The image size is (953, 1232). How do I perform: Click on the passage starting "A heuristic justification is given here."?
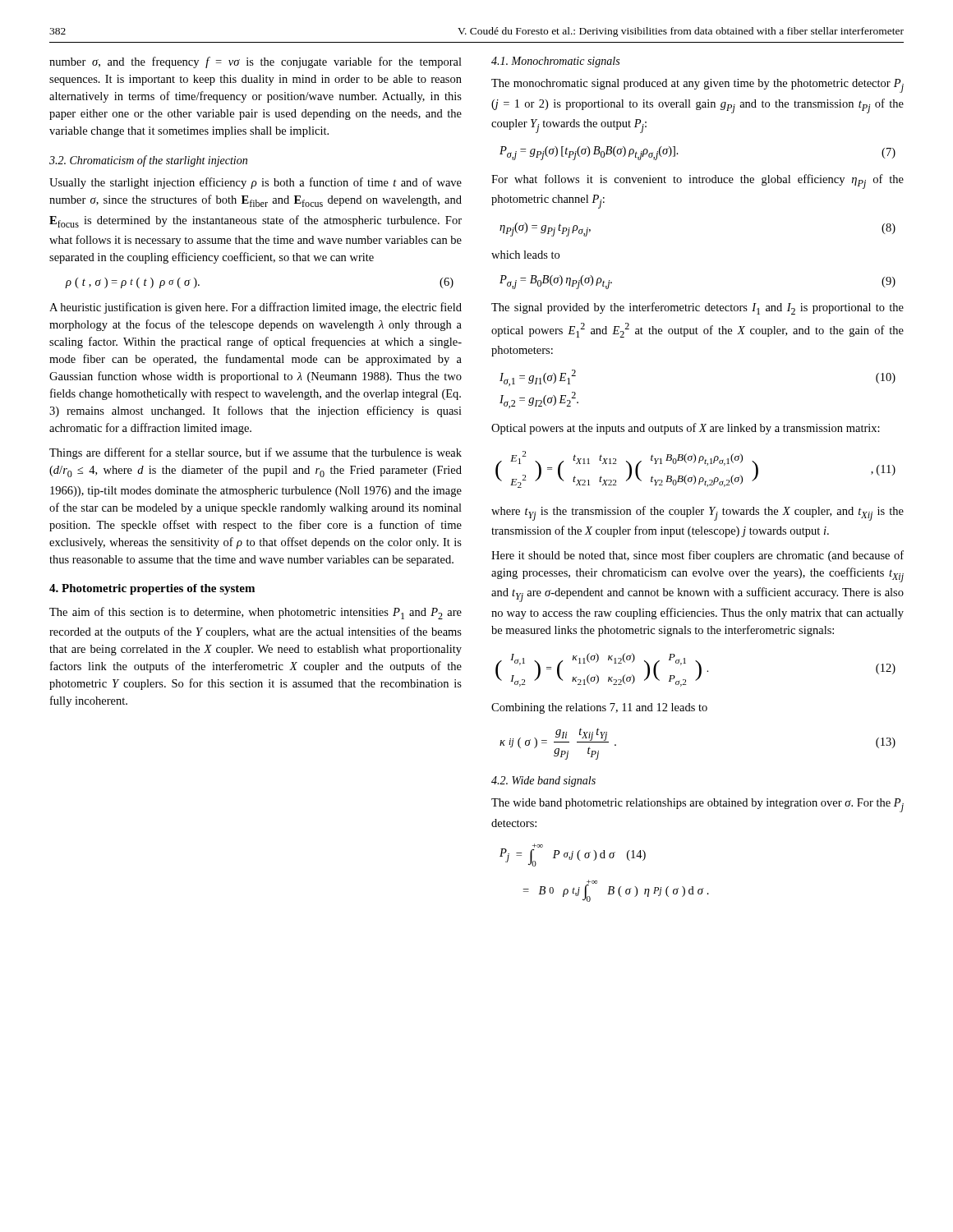point(255,368)
